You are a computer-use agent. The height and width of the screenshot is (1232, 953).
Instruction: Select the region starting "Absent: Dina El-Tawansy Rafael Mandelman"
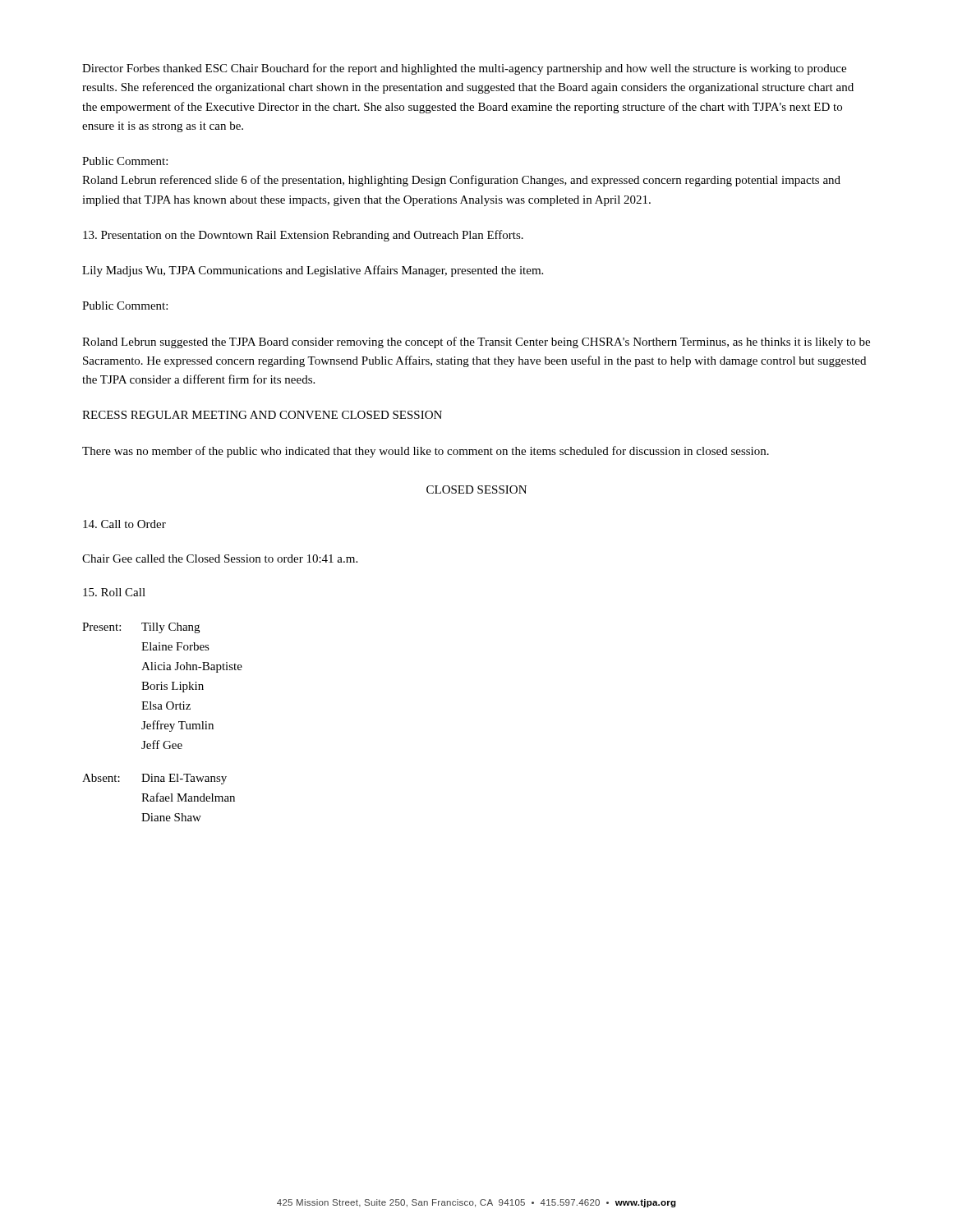click(x=159, y=797)
